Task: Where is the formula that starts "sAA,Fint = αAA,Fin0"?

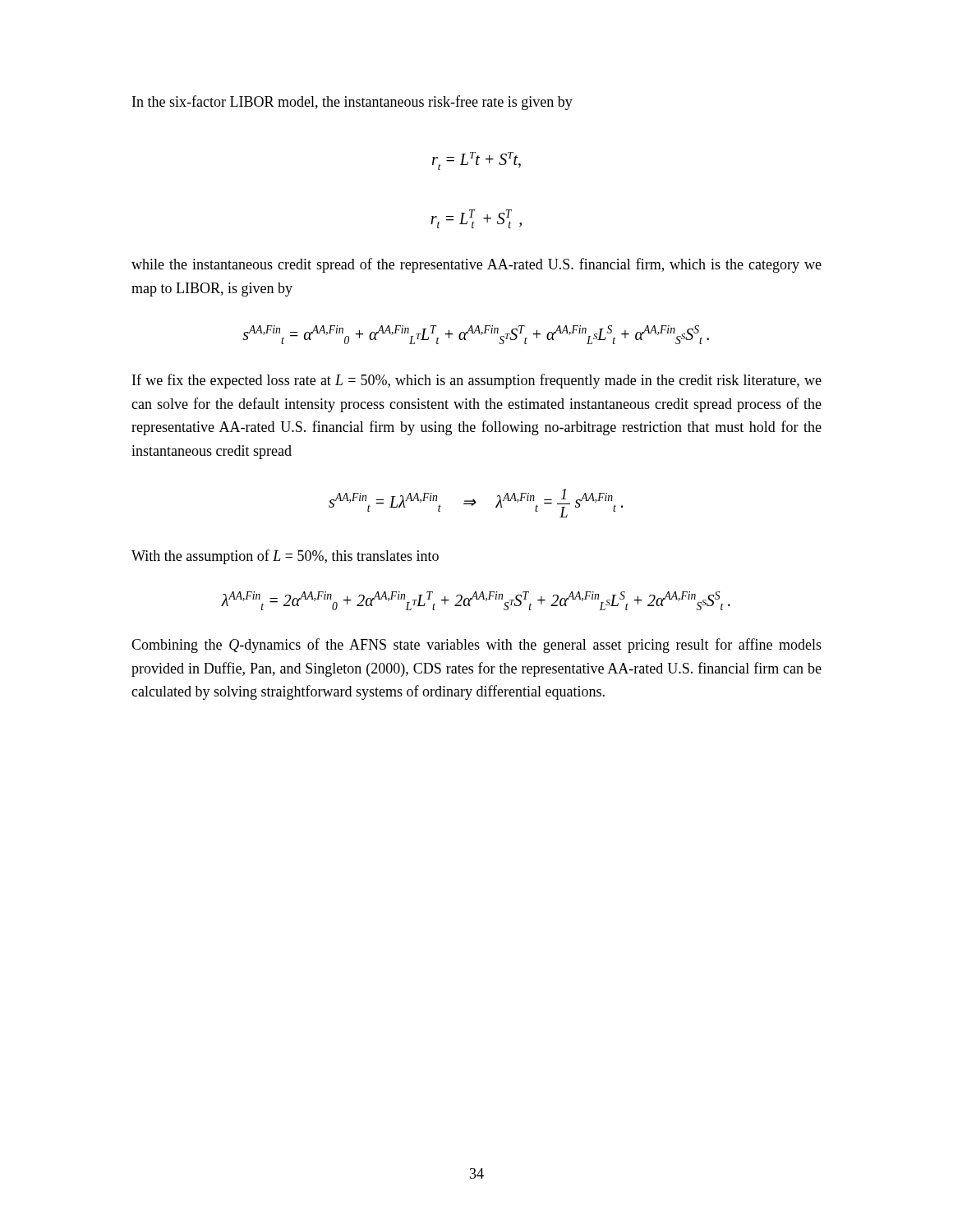Action: click(x=476, y=335)
